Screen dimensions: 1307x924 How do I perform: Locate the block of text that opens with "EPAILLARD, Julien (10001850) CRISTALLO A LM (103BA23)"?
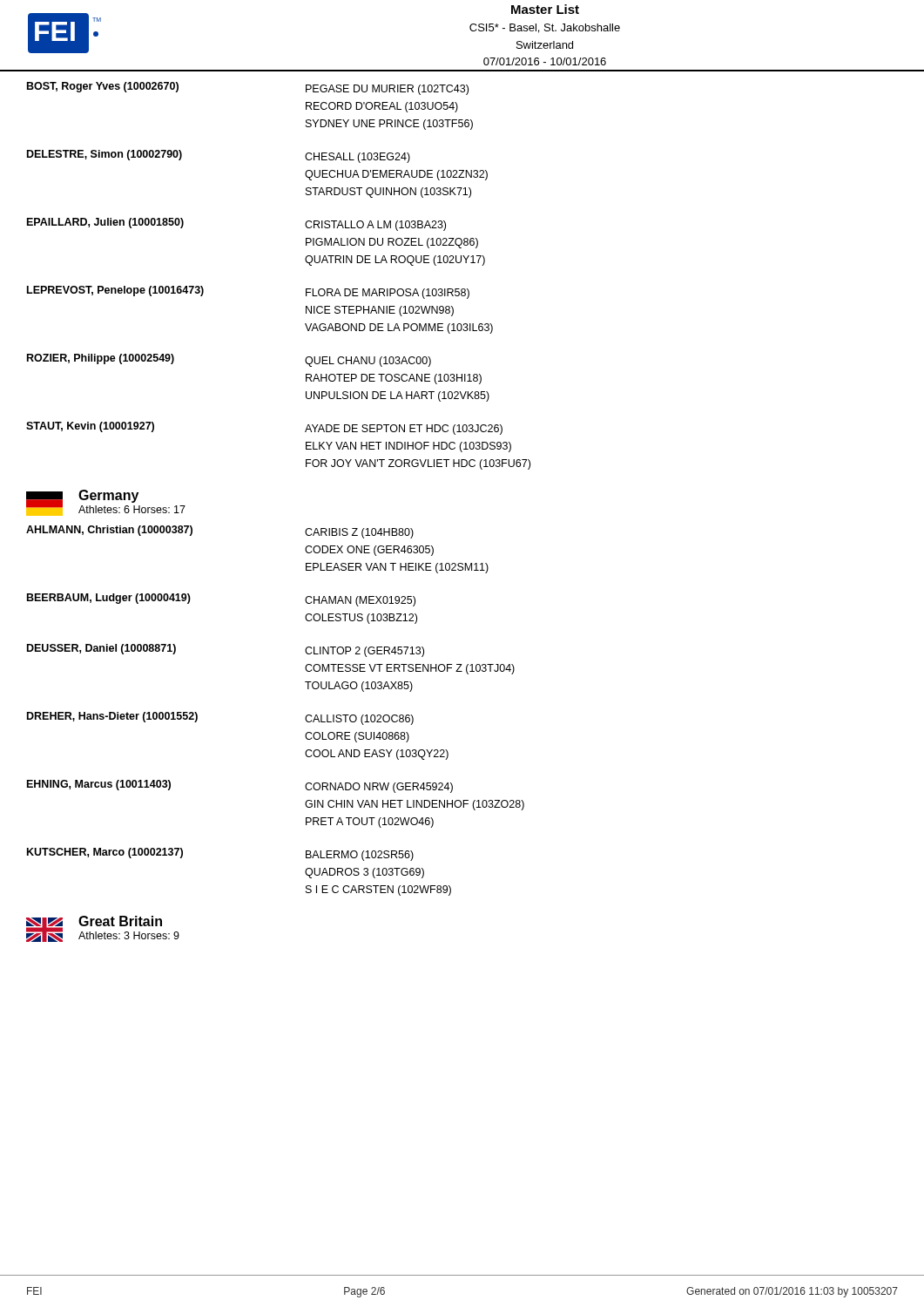point(462,242)
